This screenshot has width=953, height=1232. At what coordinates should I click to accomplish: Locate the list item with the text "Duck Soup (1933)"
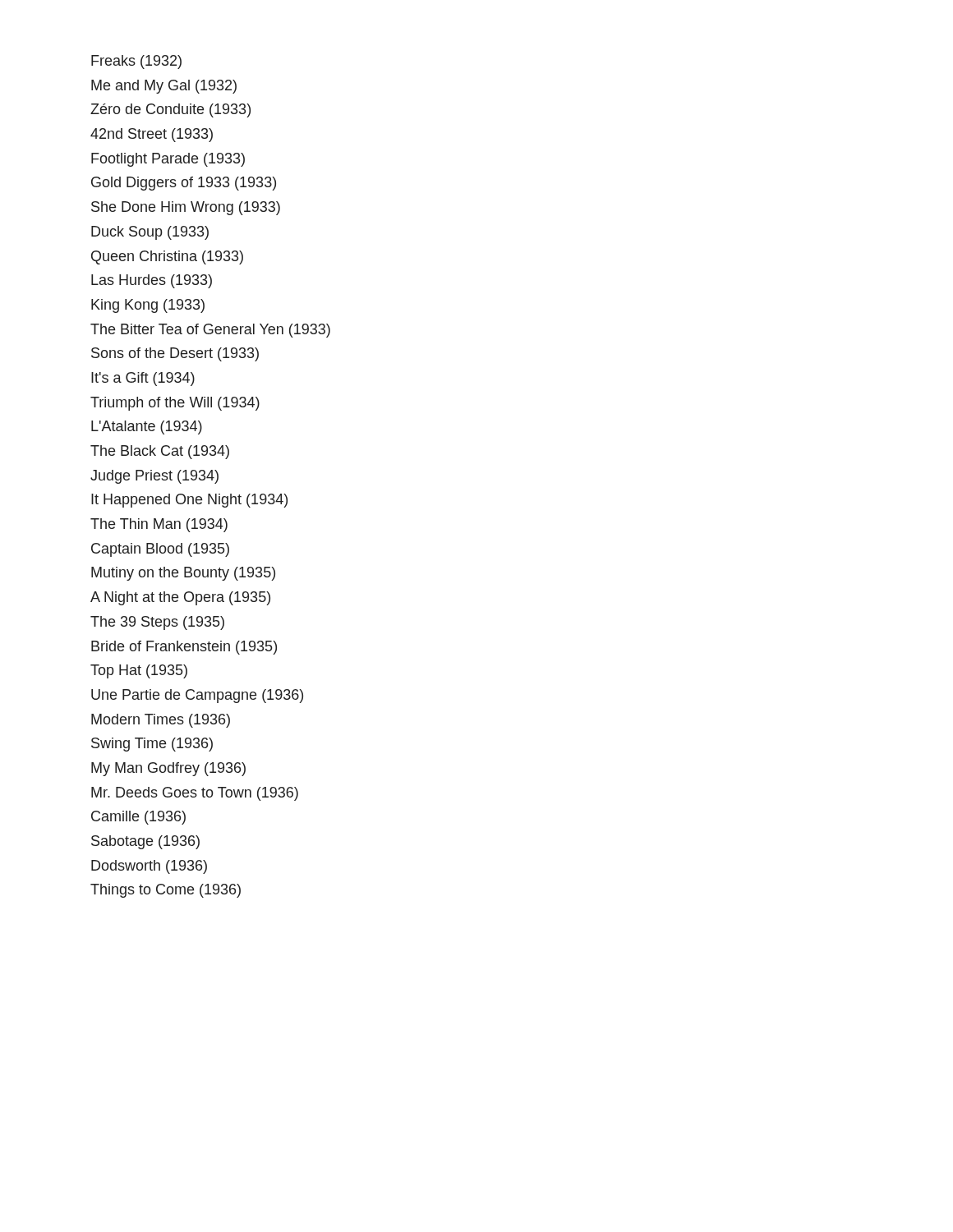pos(150,231)
